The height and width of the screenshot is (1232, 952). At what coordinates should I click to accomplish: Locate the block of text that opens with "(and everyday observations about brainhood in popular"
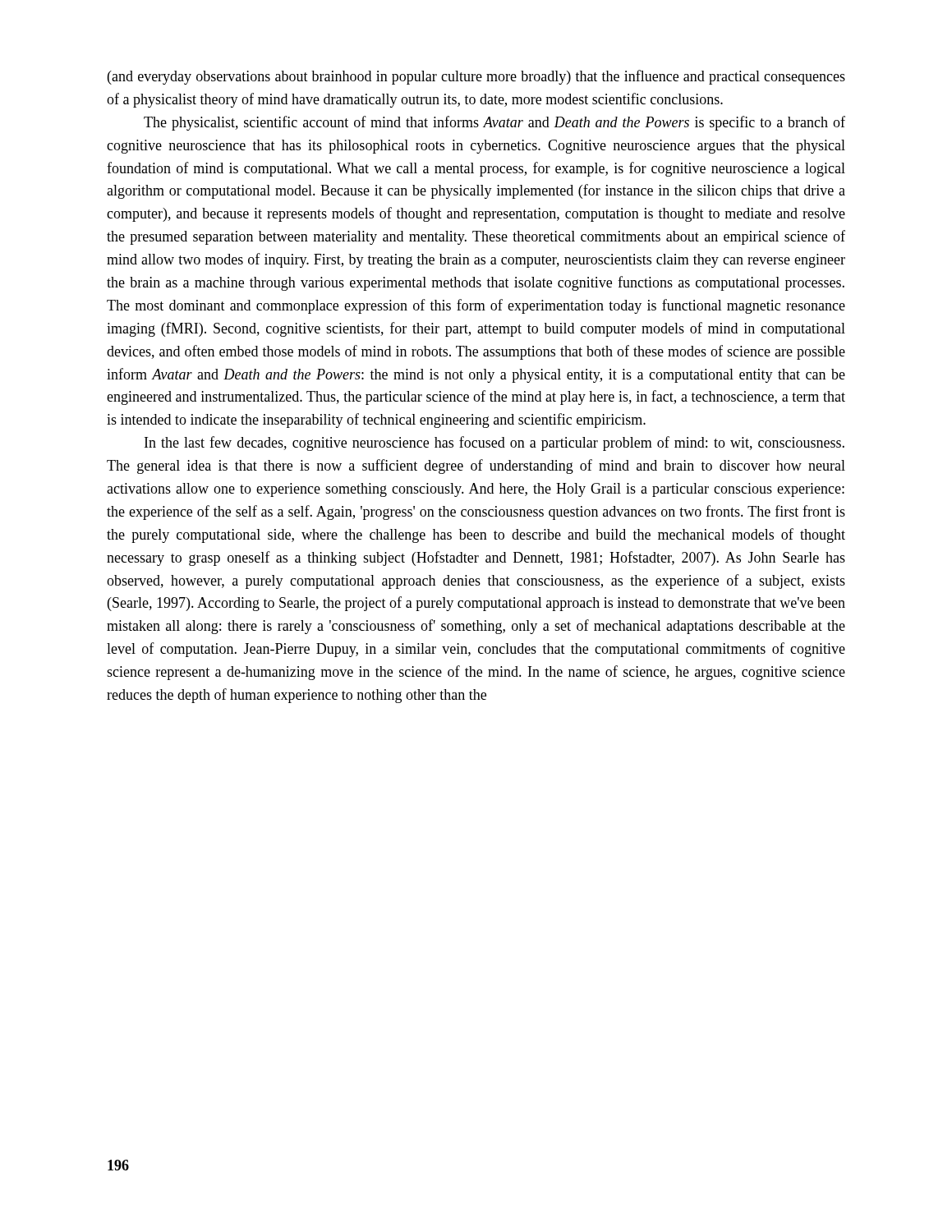pos(476,386)
